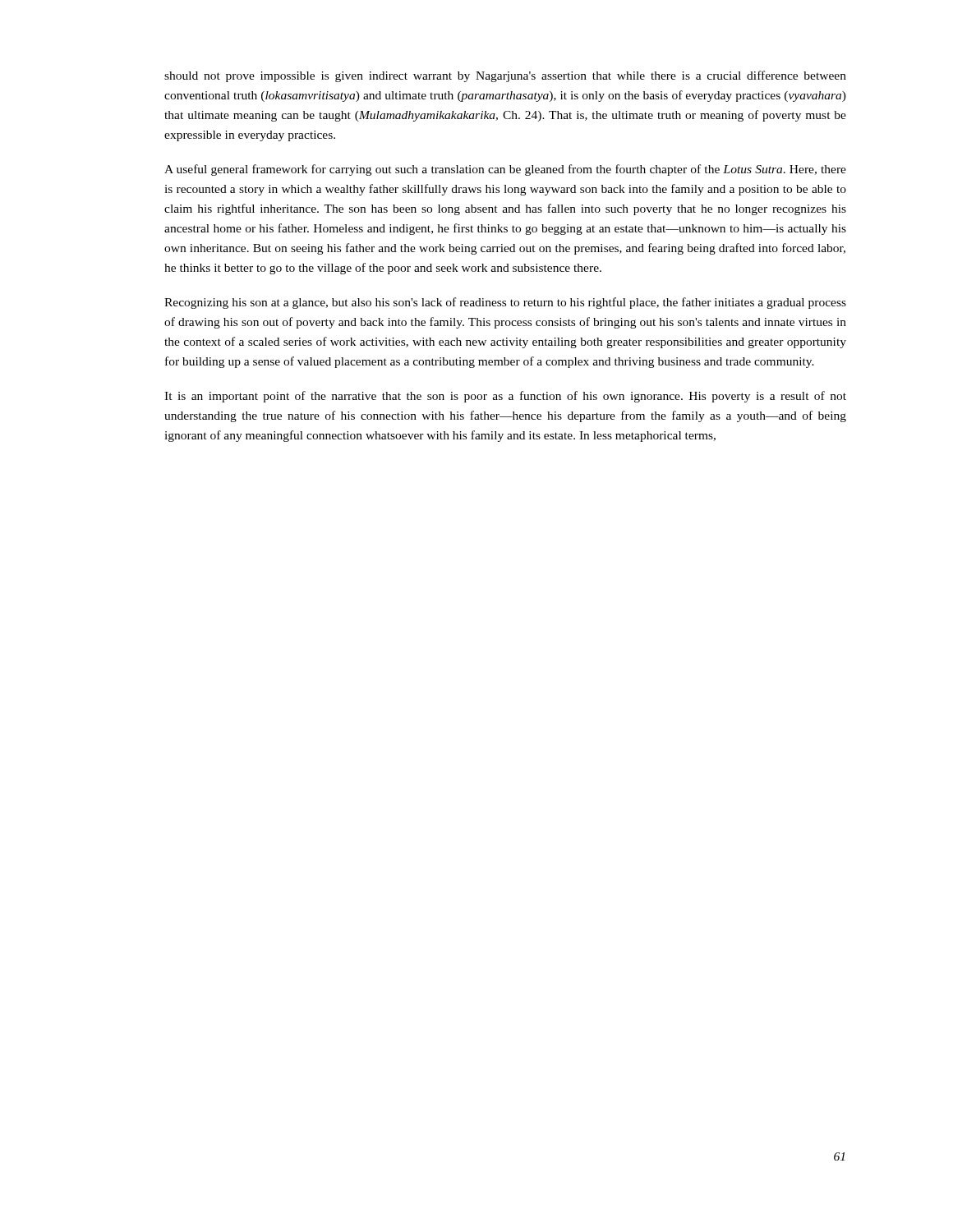
Task: Click on the region starting "Recognizing his son at"
Action: click(x=505, y=332)
